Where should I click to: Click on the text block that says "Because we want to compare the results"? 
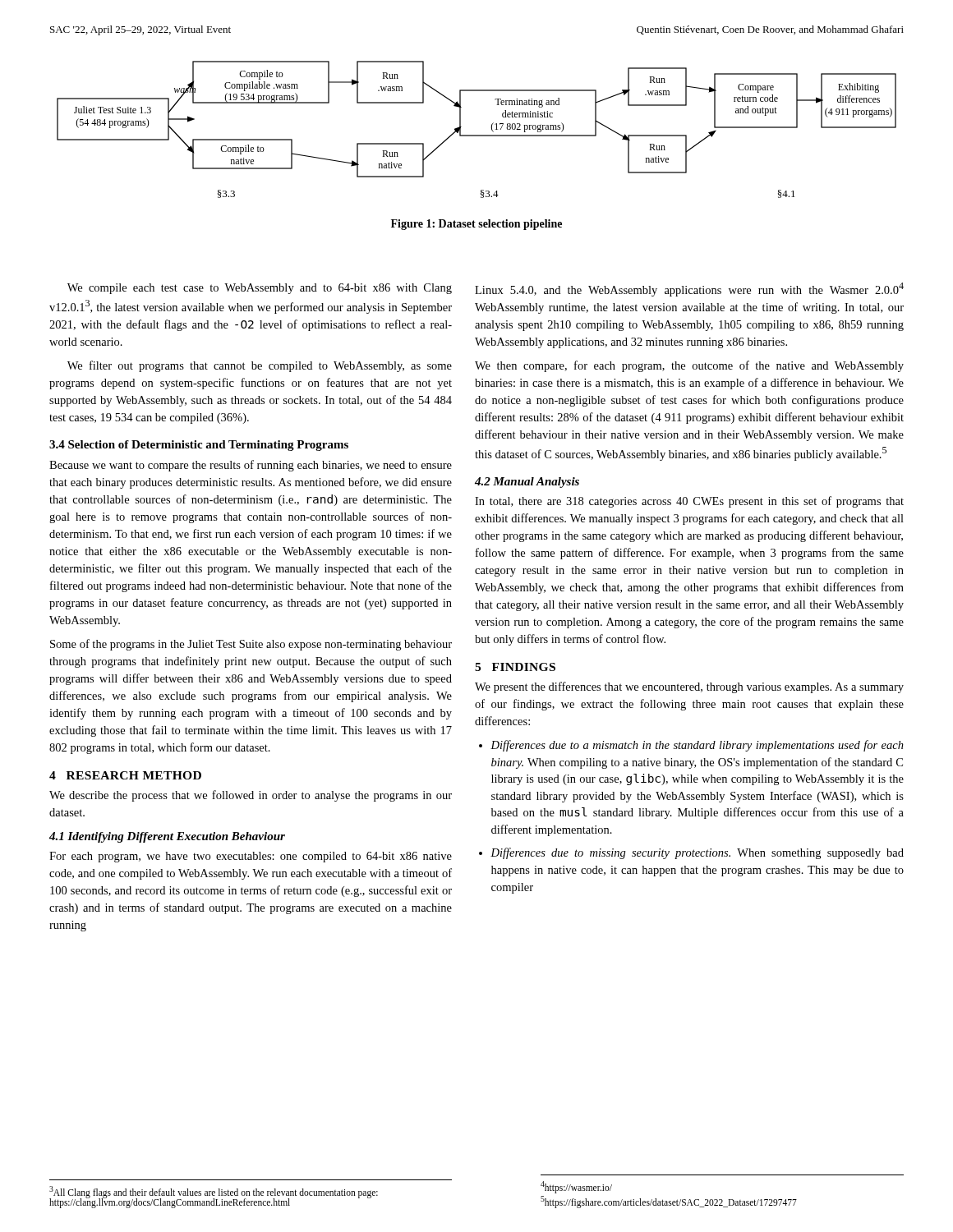251,607
